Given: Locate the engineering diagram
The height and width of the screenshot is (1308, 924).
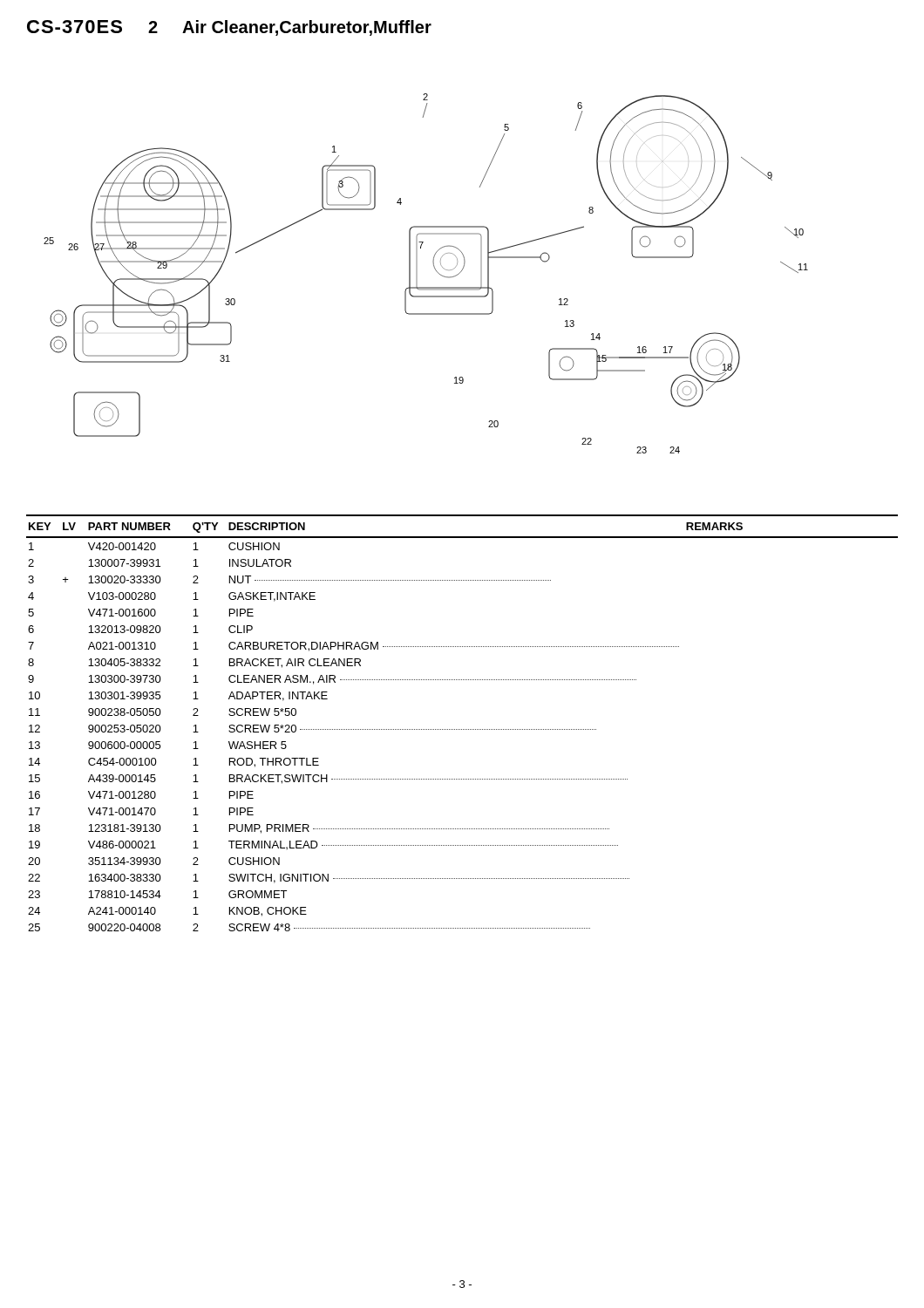Looking at the screenshot, I should 462,270.
